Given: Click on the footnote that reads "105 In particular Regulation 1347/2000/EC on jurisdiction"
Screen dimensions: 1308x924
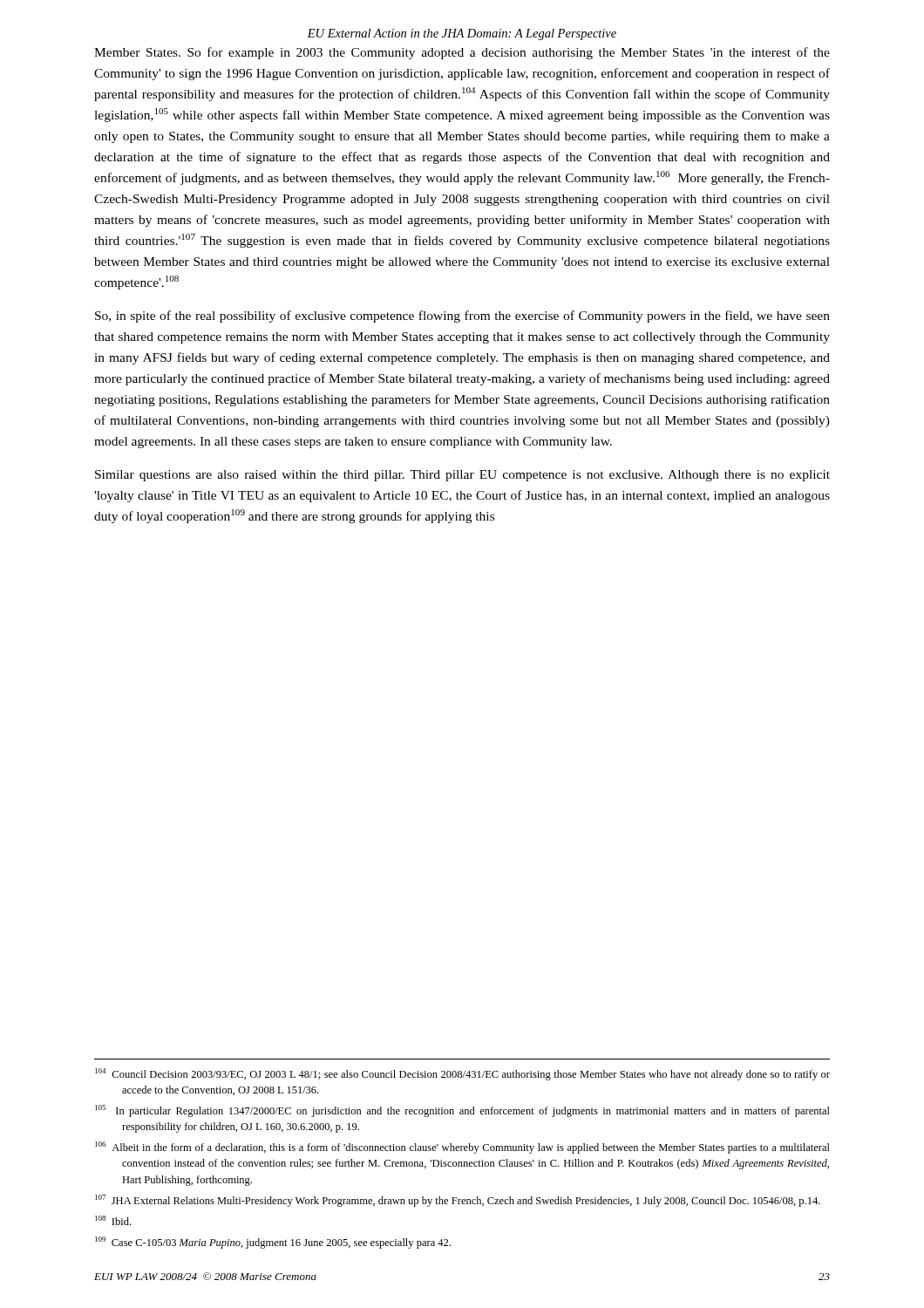Looking at the screenshot, I should click(462, 1118).
